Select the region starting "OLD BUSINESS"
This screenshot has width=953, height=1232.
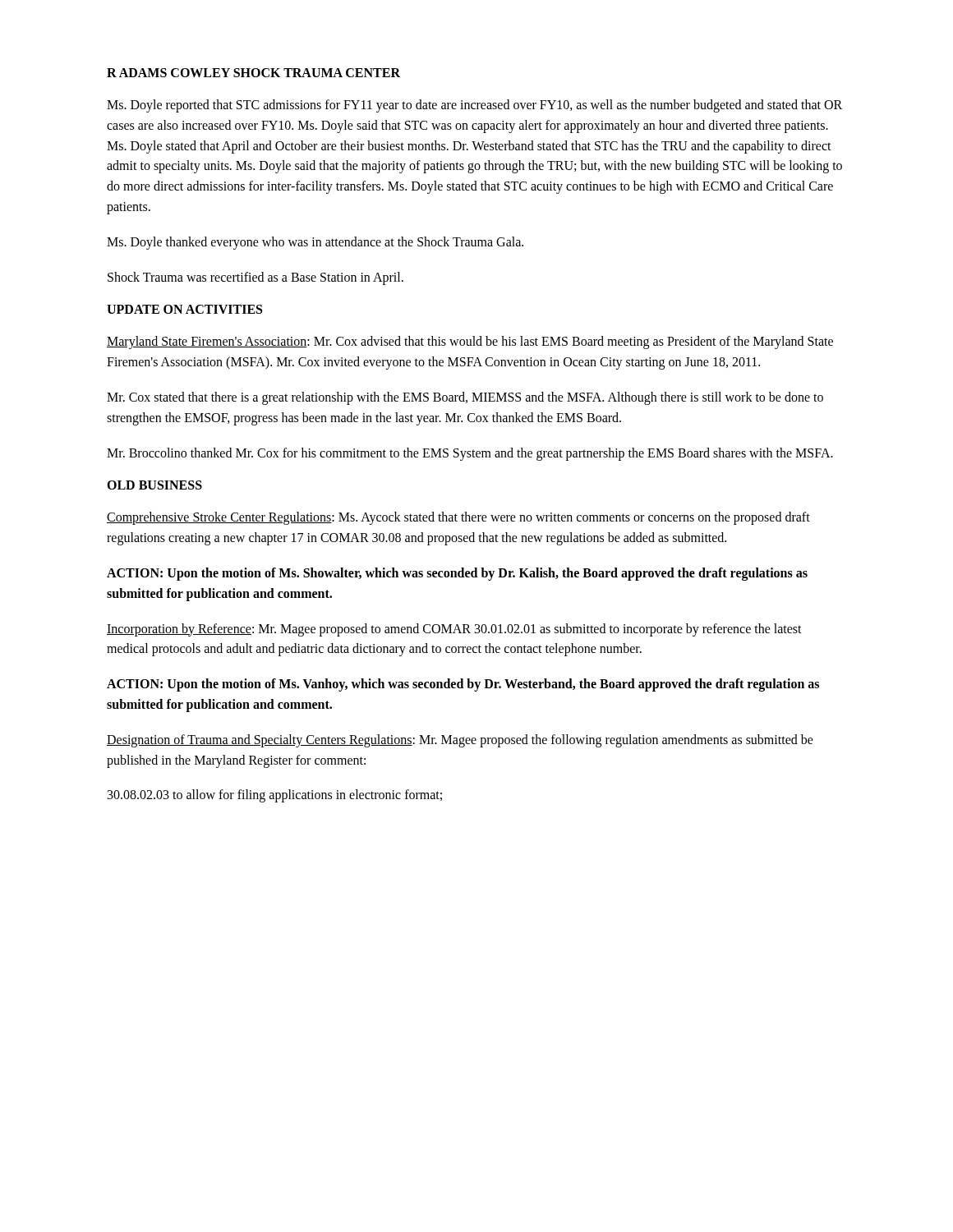click(154, 485)
